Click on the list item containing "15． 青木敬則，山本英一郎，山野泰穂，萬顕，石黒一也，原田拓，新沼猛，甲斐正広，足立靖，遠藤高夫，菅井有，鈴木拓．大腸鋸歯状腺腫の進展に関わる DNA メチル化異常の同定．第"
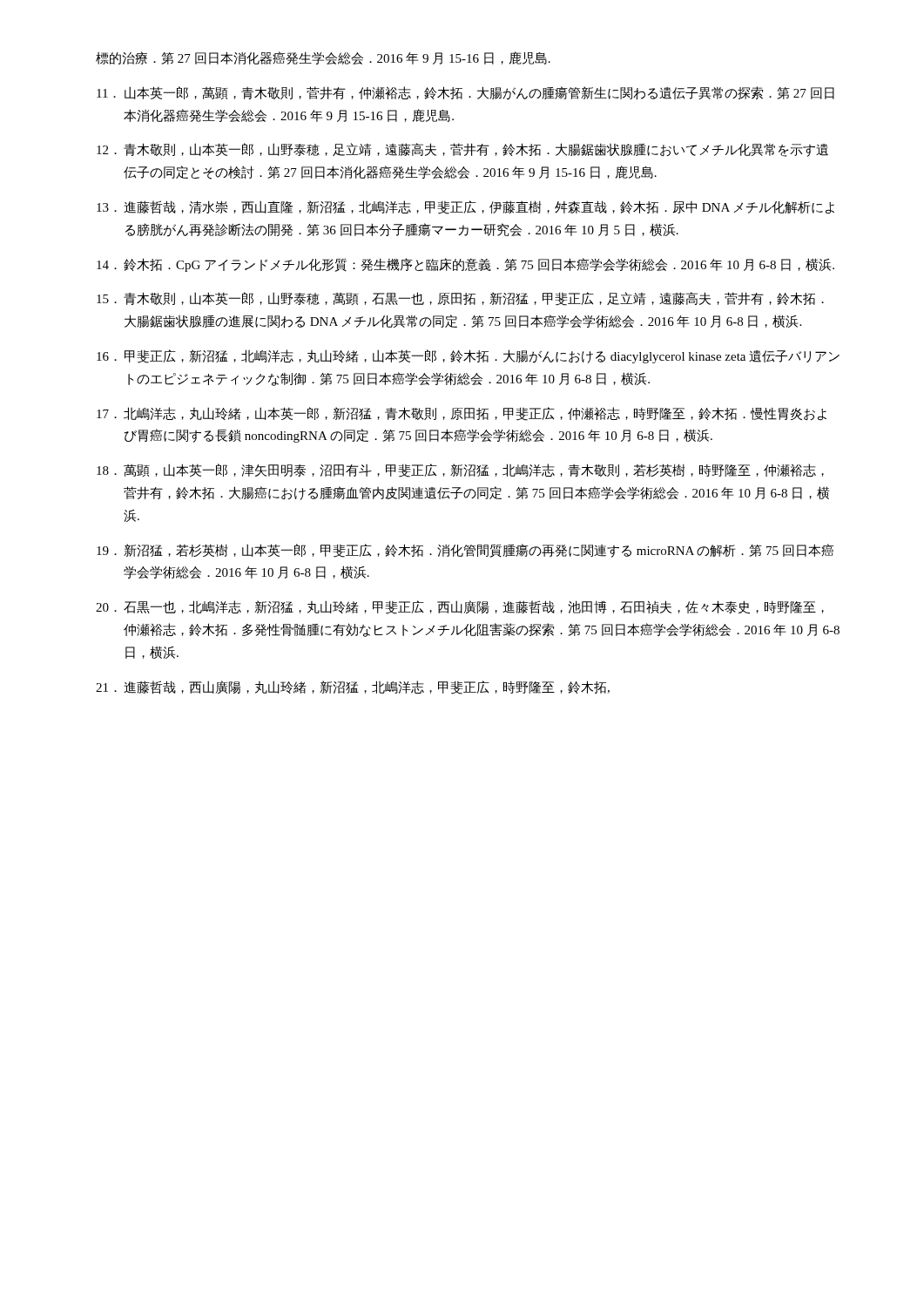This screenshot has width=924, height=1307. (469, 311)
